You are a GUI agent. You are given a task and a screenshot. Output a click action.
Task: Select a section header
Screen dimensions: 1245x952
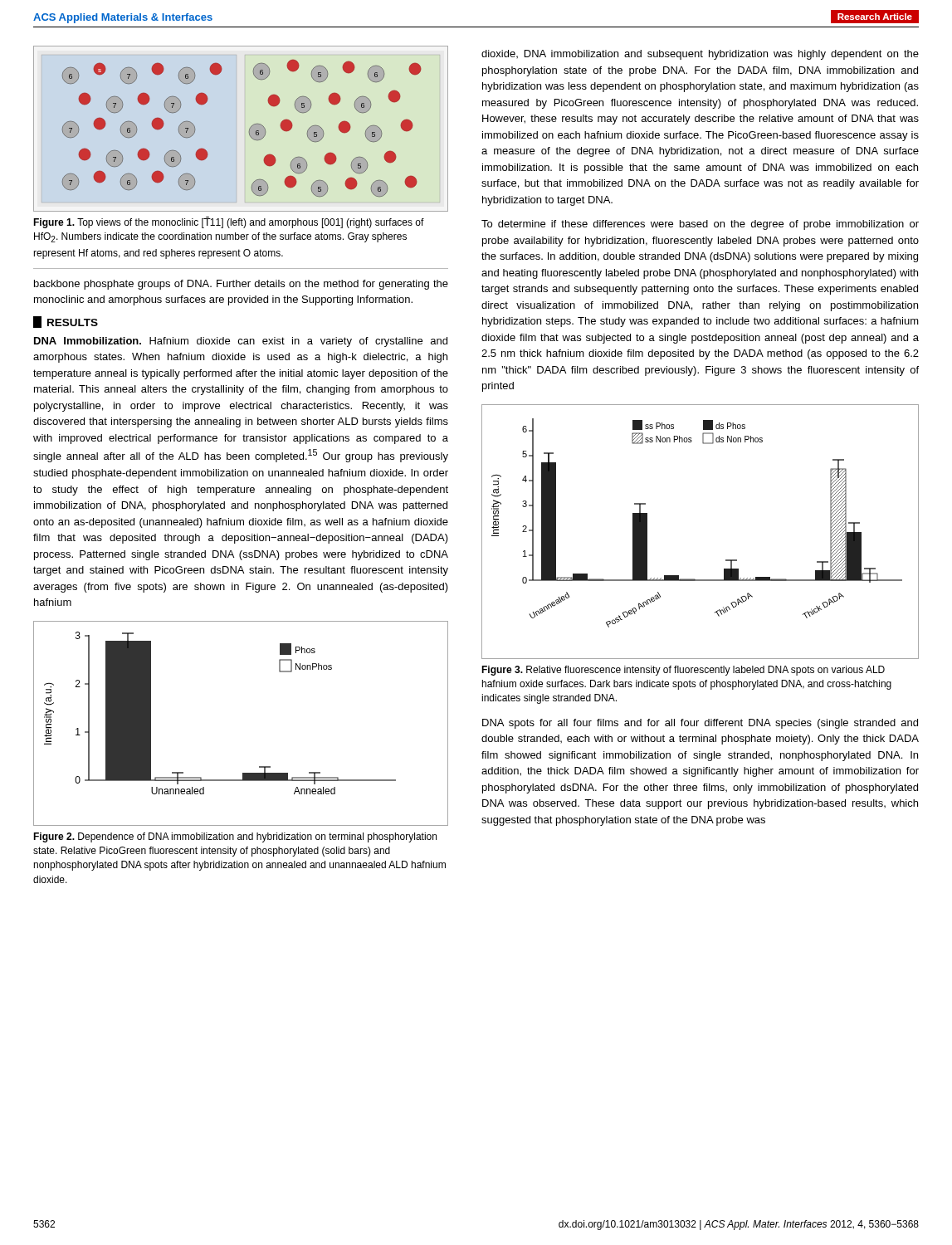66,322
